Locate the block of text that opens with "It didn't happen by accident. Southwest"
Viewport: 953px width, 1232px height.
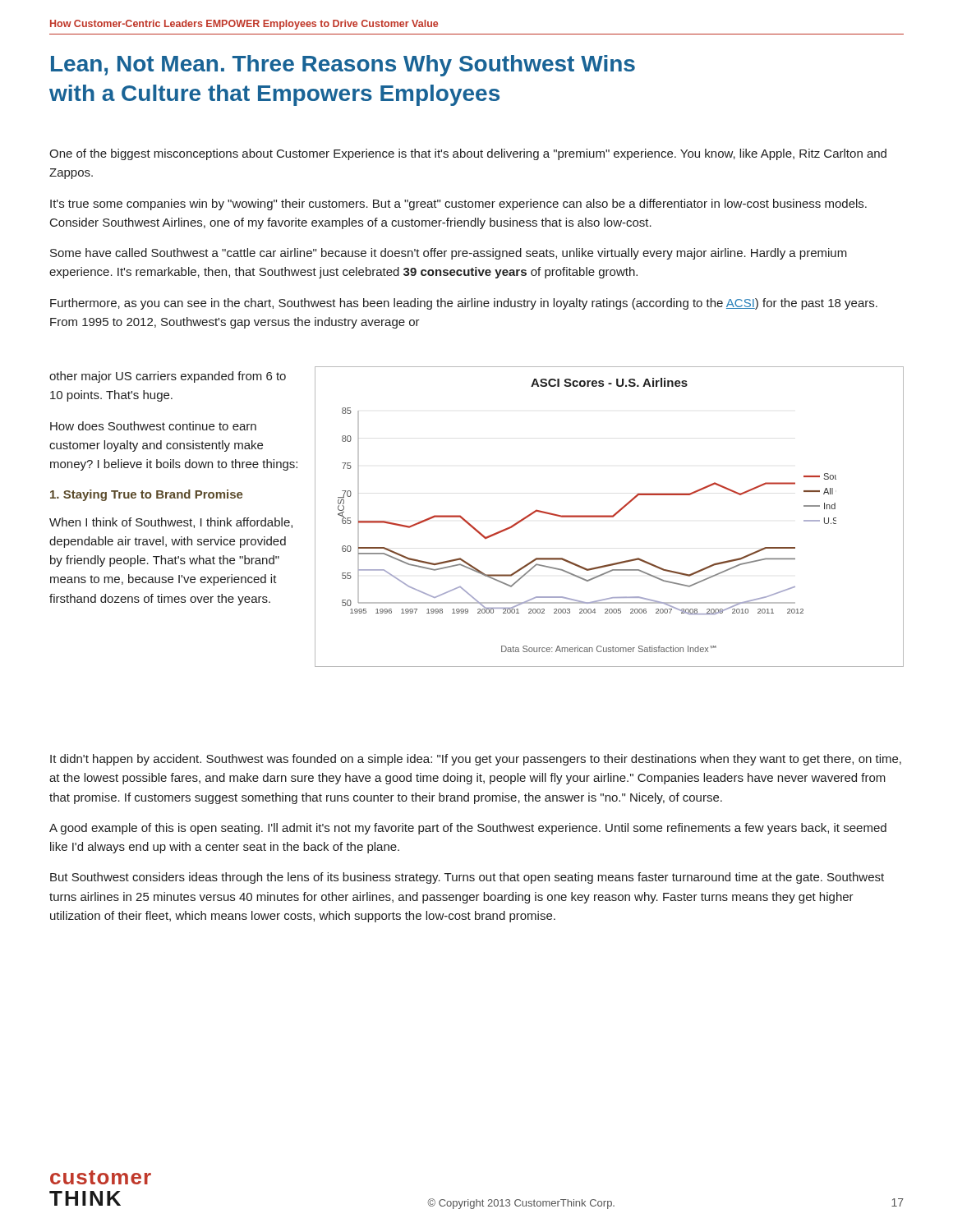pos(476,778)
